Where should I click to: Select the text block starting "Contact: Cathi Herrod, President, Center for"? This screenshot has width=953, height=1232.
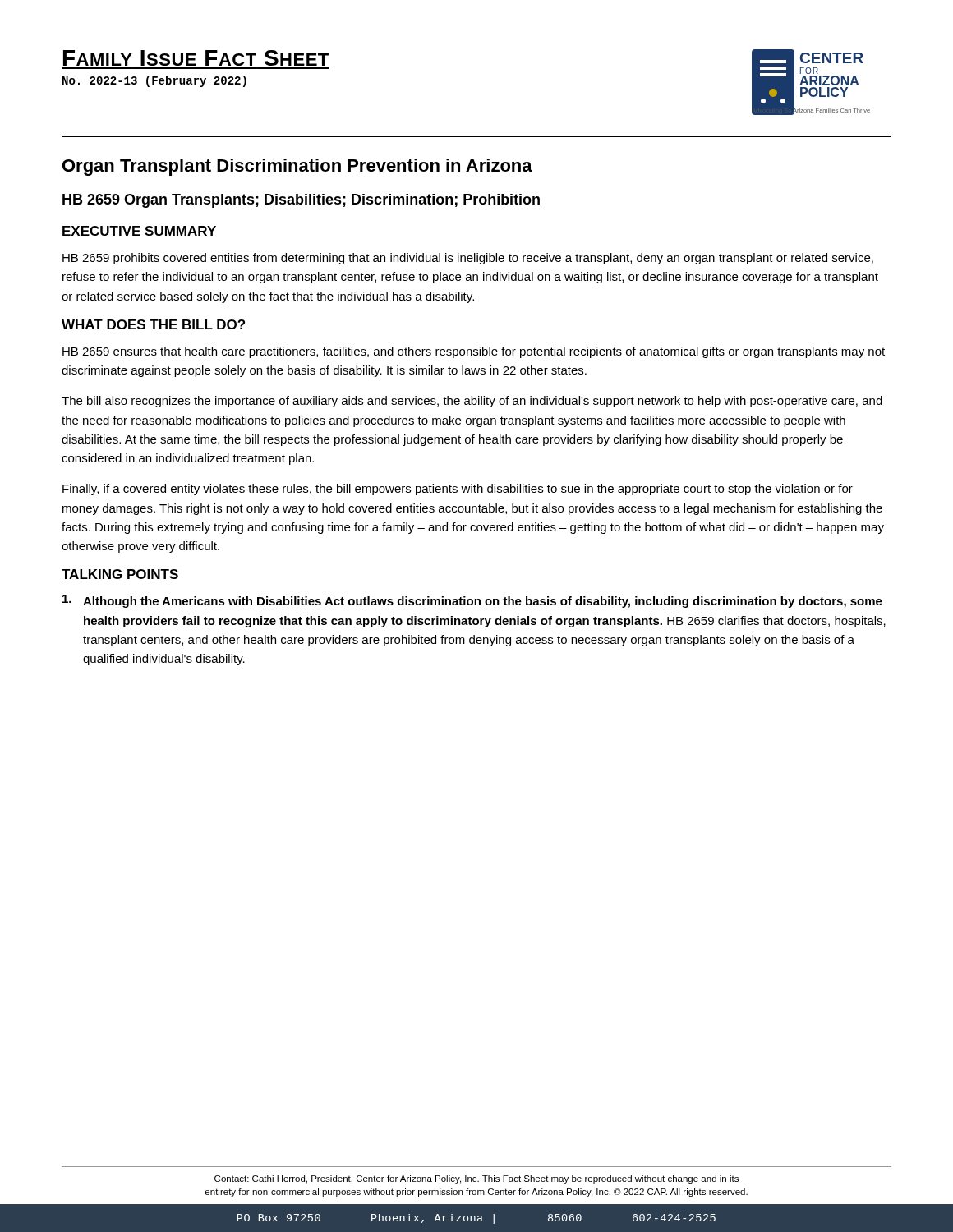point(476,1185)
